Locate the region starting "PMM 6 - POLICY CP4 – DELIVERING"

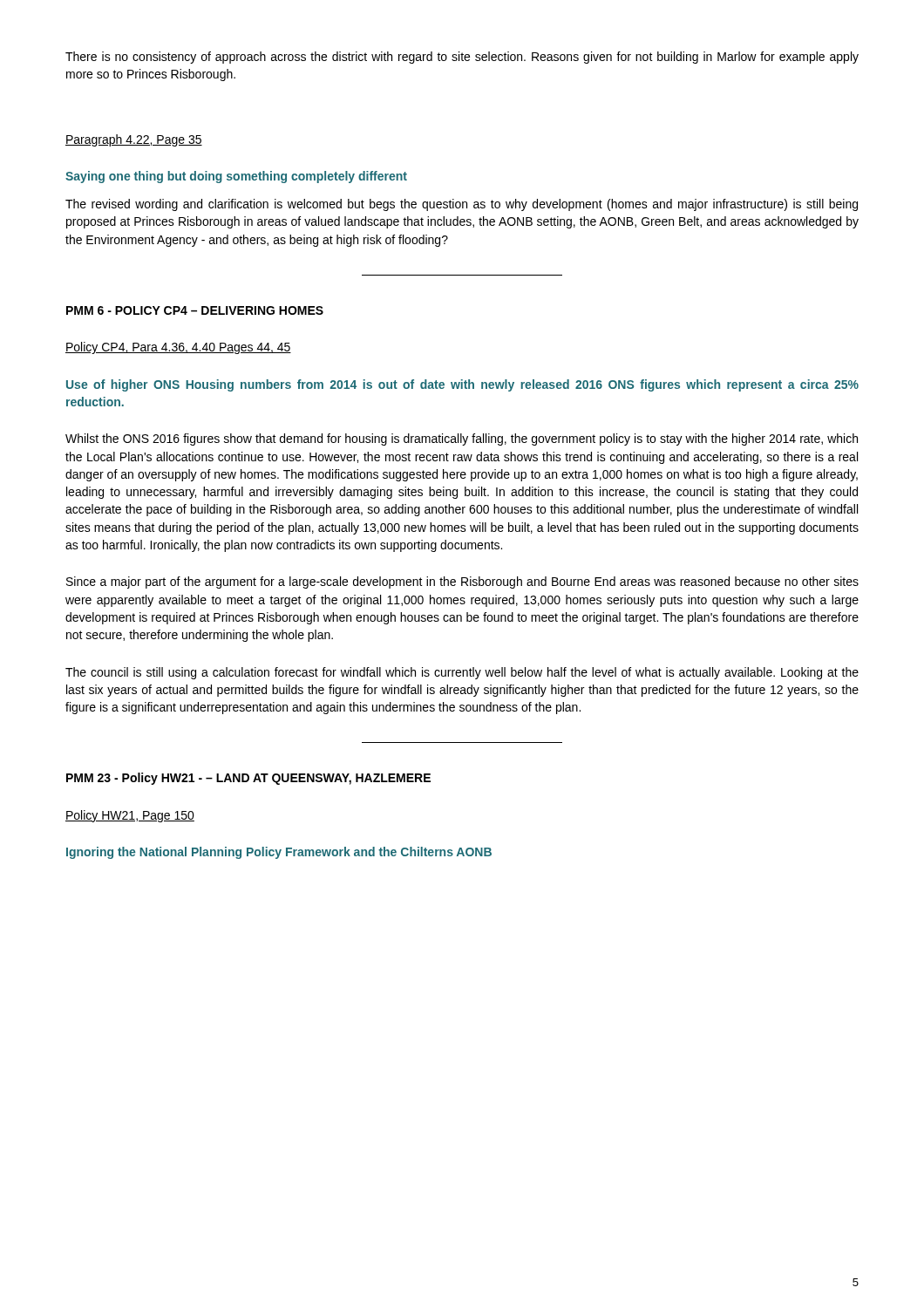195,310
